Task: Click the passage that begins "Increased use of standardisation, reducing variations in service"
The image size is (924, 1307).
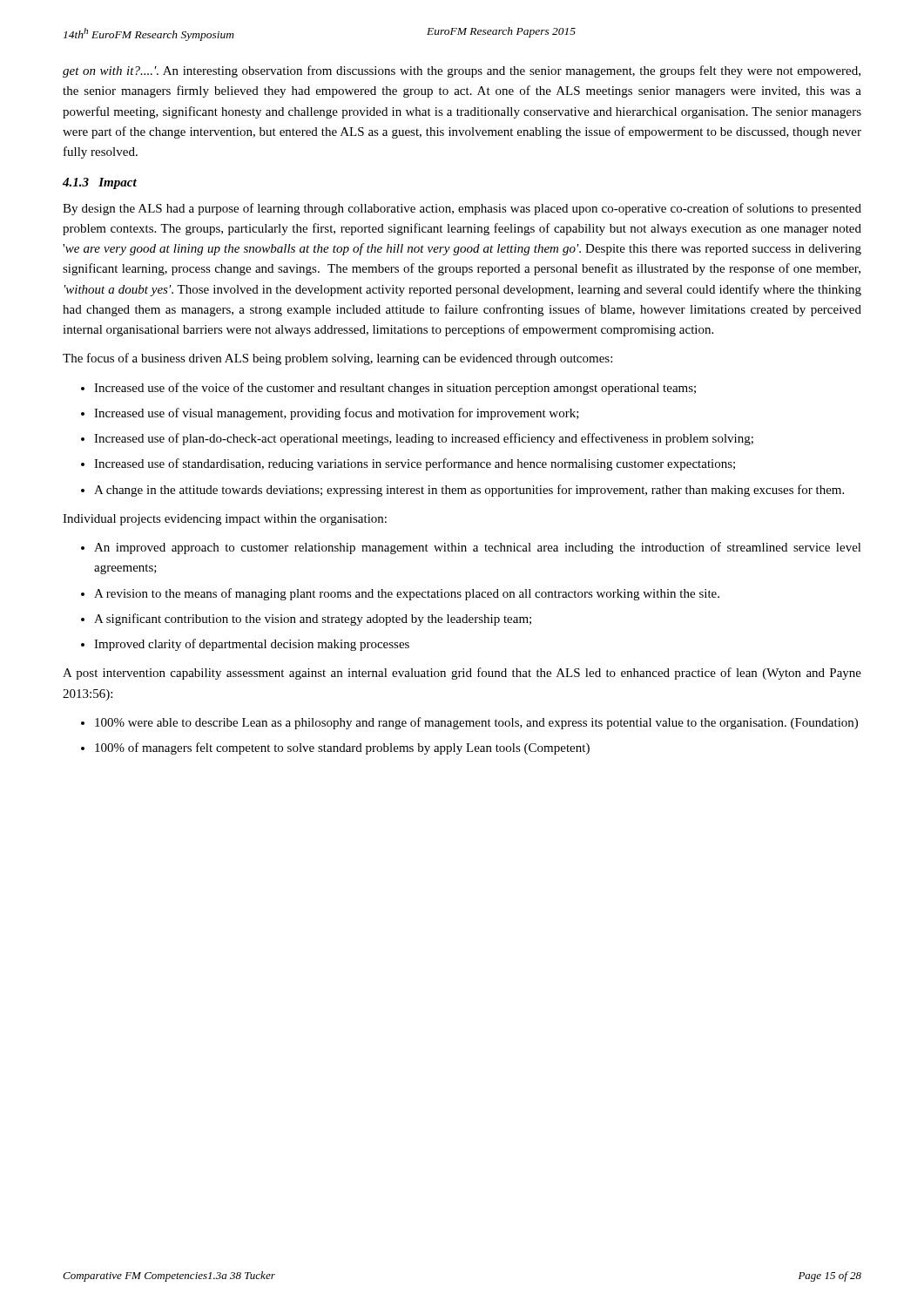Action: (478, 464)
